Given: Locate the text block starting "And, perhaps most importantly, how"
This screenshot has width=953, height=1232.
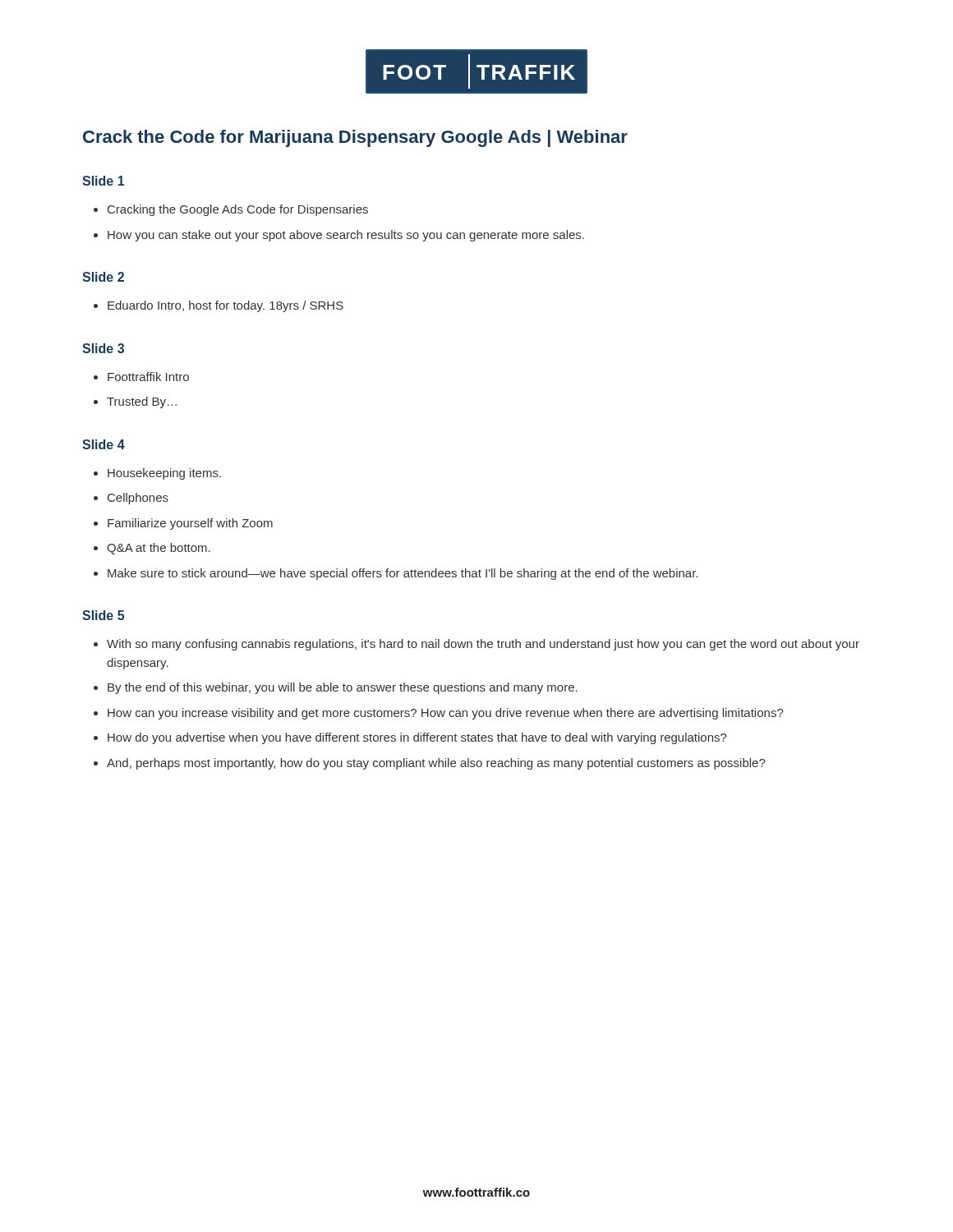Looking at the screenshot, I should (436, 762).
